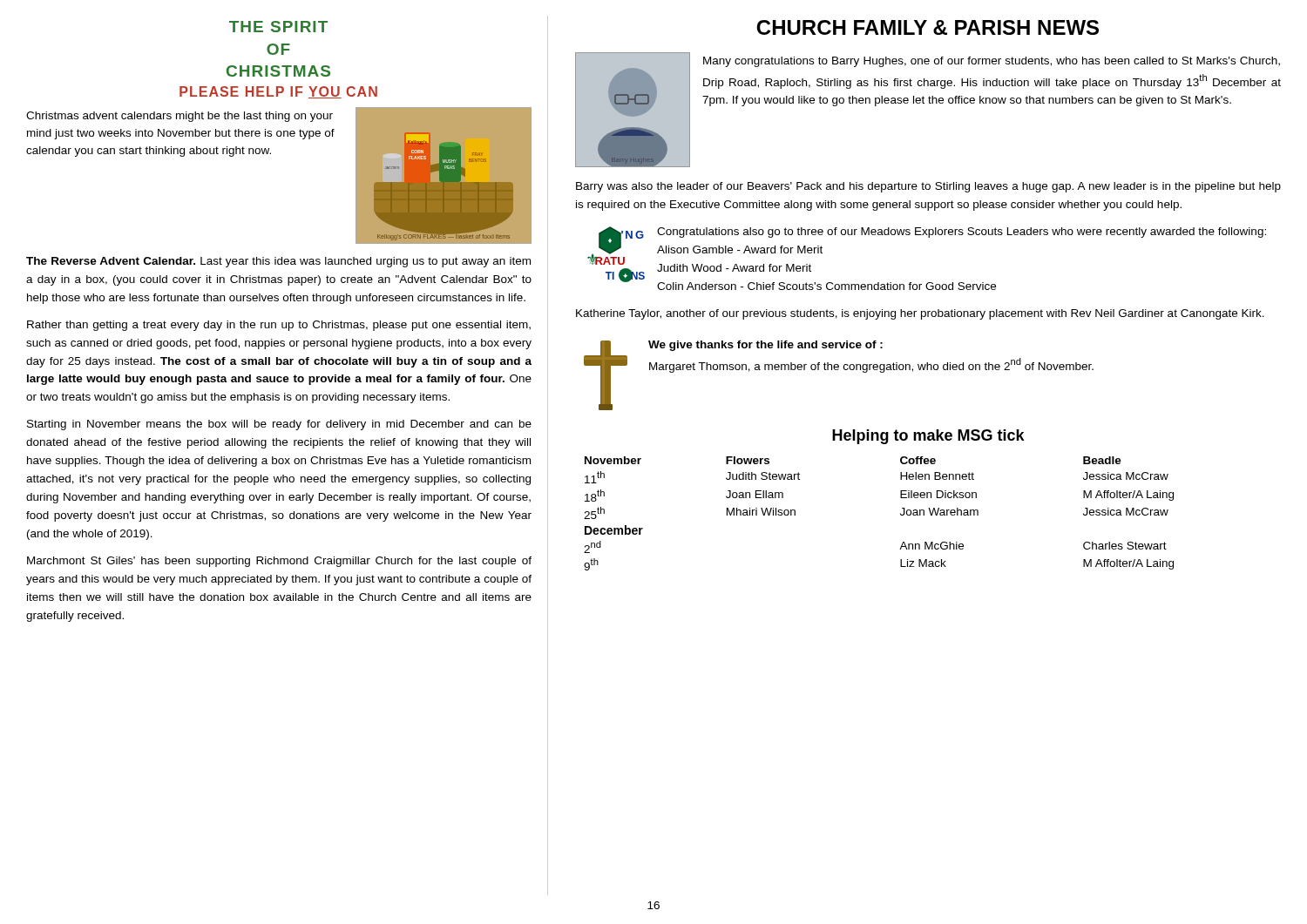Locate the block of text that opens with "Starting in November"
The height and width of the screenshot is (924, 1307).
279,479
